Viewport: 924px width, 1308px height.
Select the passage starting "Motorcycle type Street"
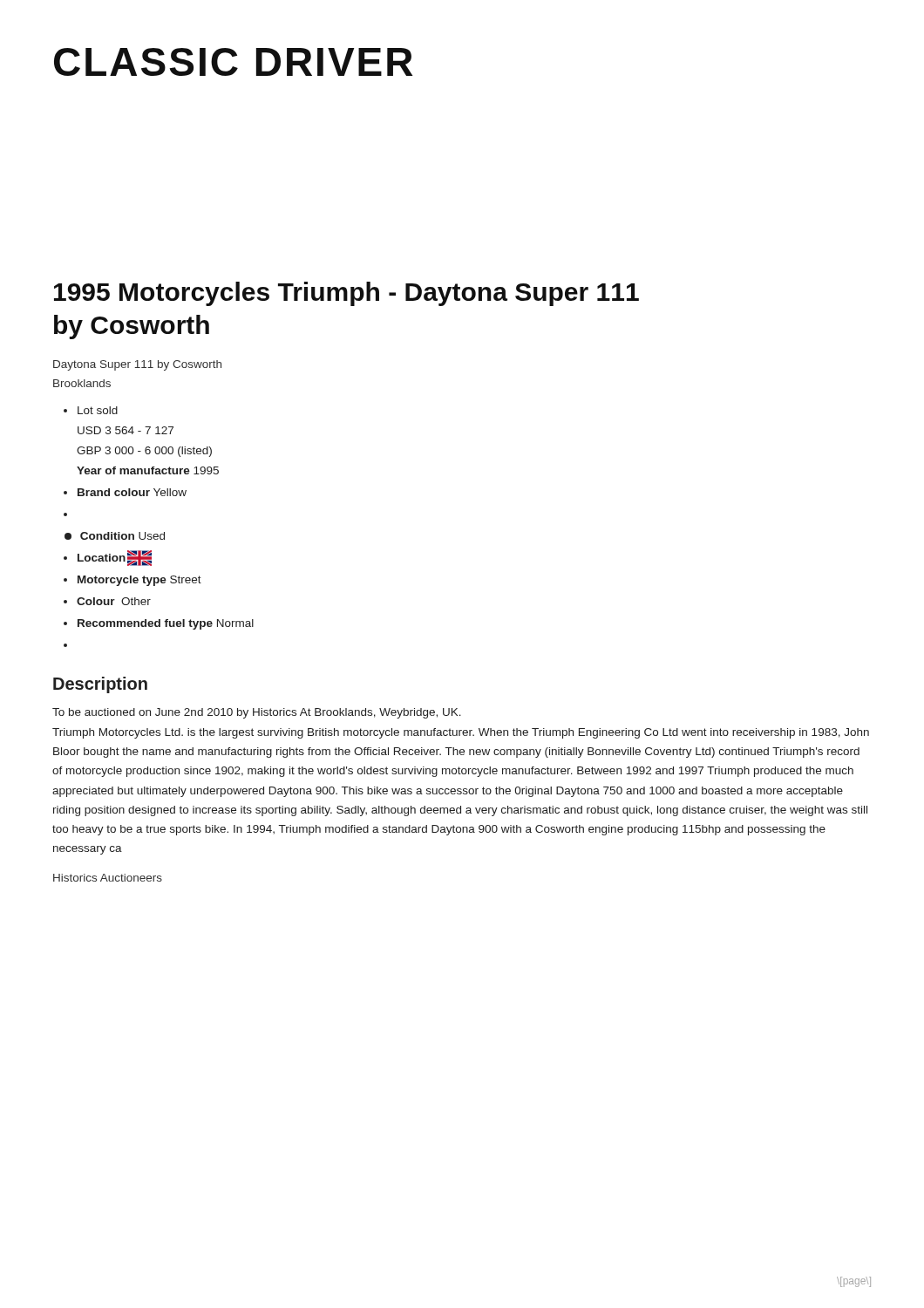[x=139, y=579]
